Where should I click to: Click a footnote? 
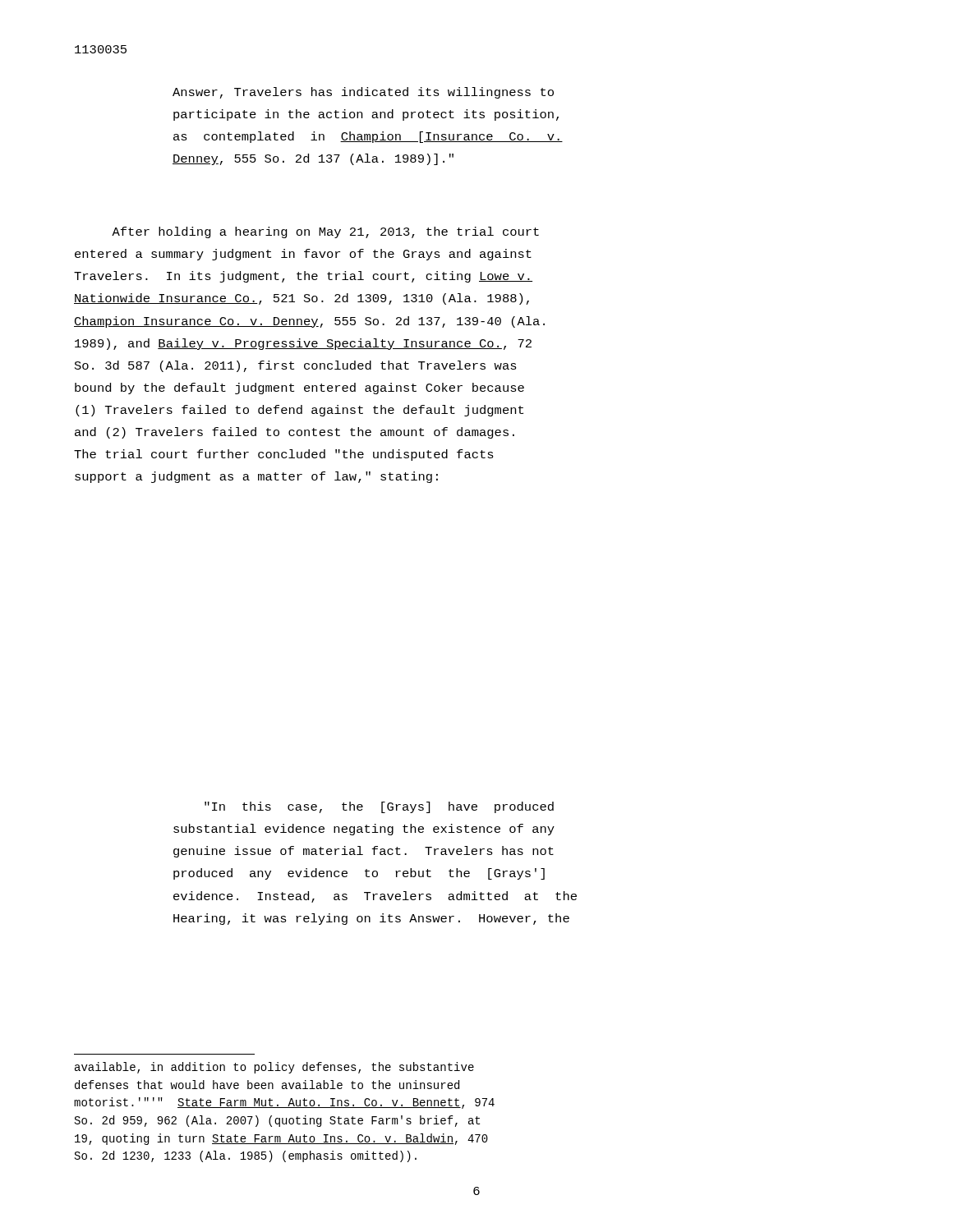click(x=284, y=1108)
